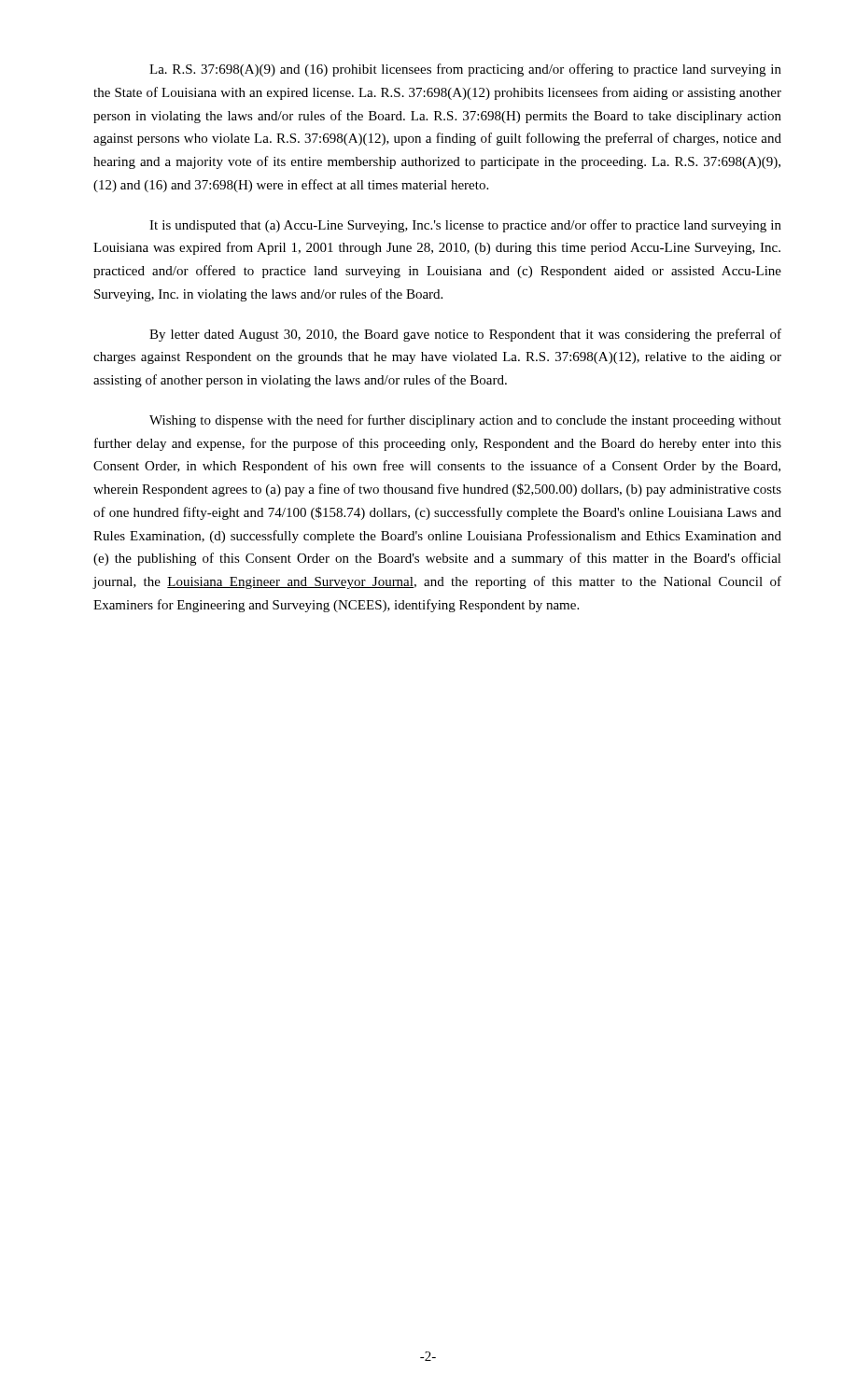Find the text block with the text "It is undisputed that"
Screen dimensions: 1400x856
(x=437, y=259)
